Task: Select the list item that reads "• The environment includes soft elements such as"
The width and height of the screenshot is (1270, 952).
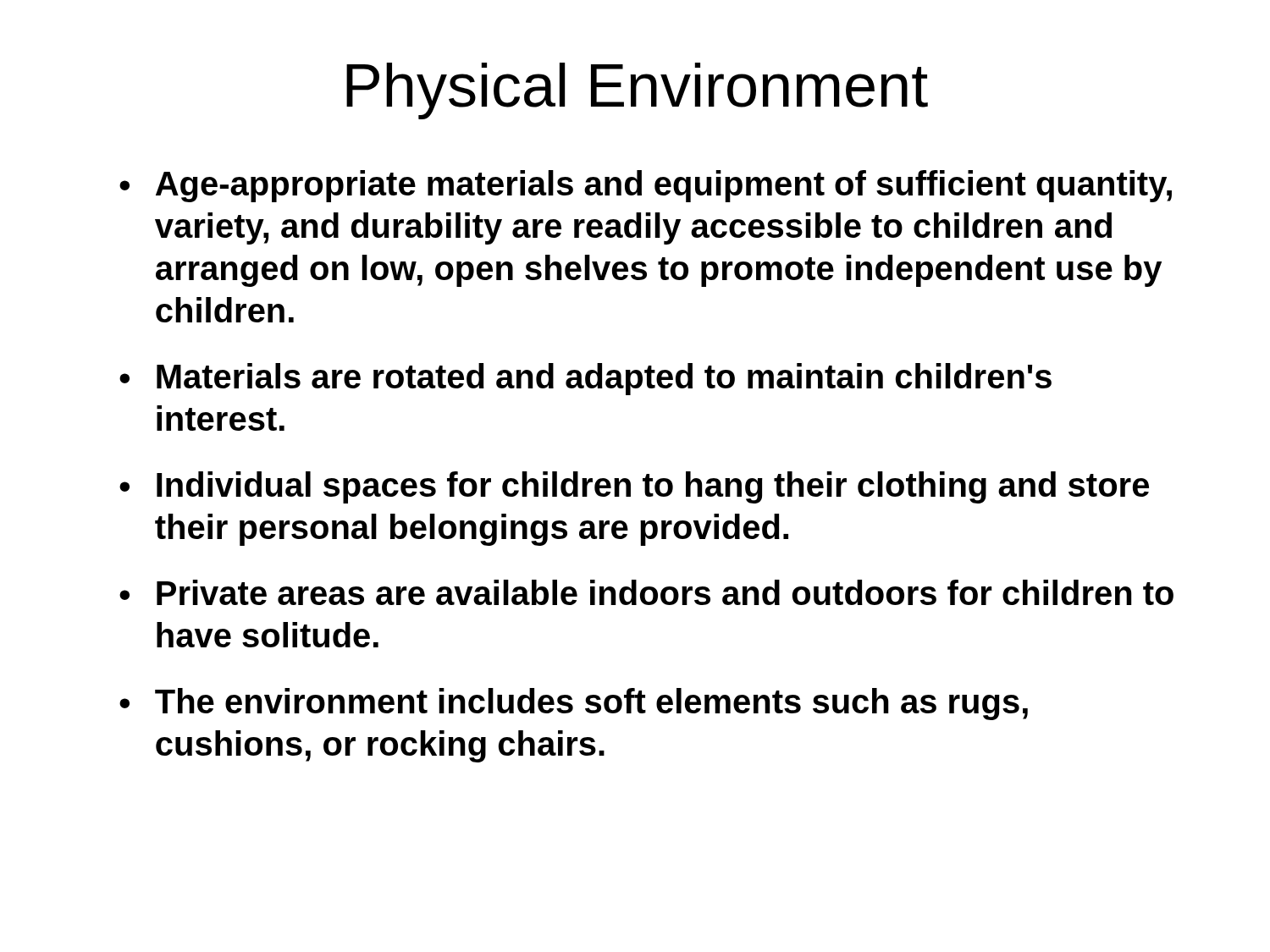Action: click(x=652, y=723)
